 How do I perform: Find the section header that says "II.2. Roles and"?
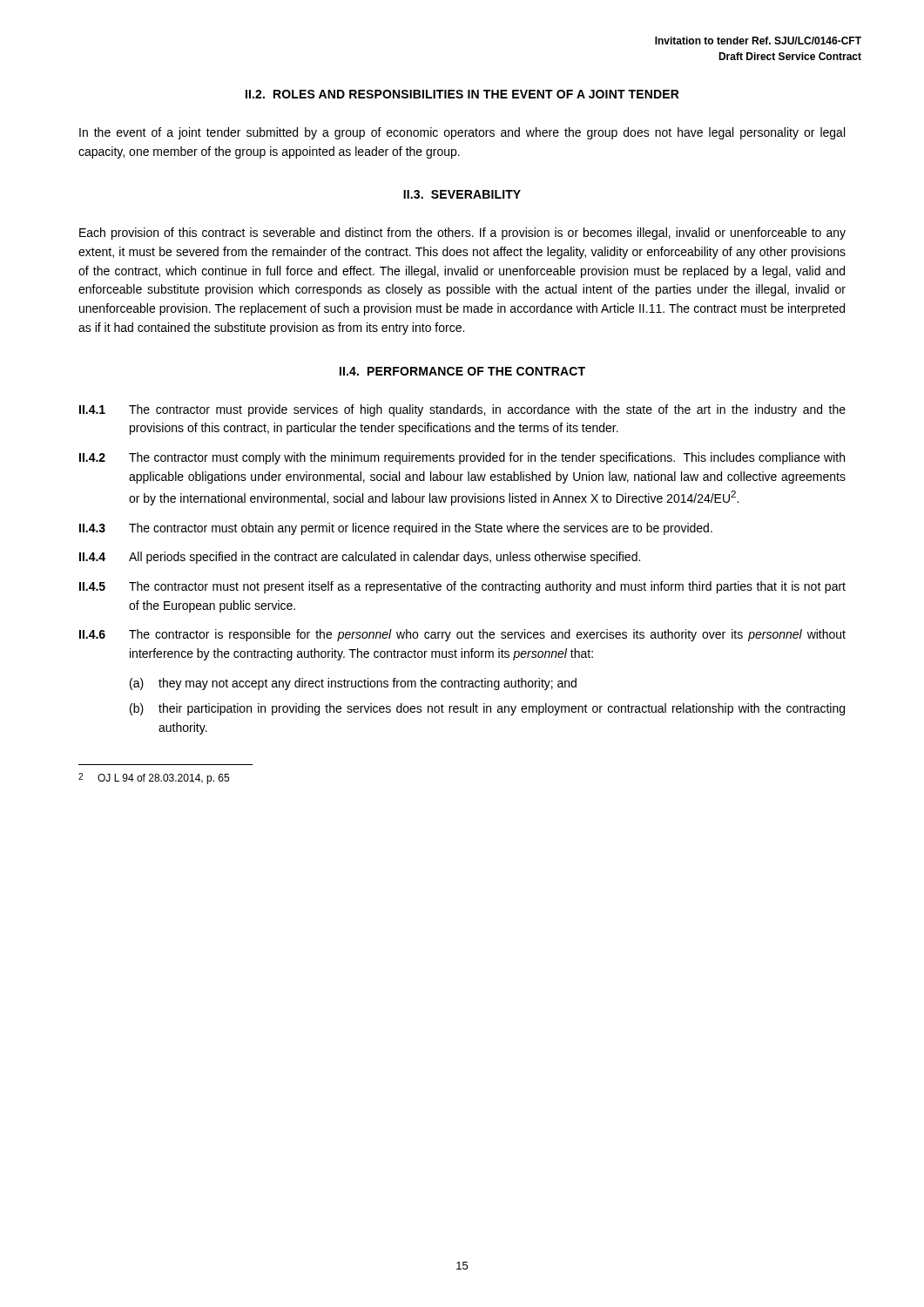[462, 94]
